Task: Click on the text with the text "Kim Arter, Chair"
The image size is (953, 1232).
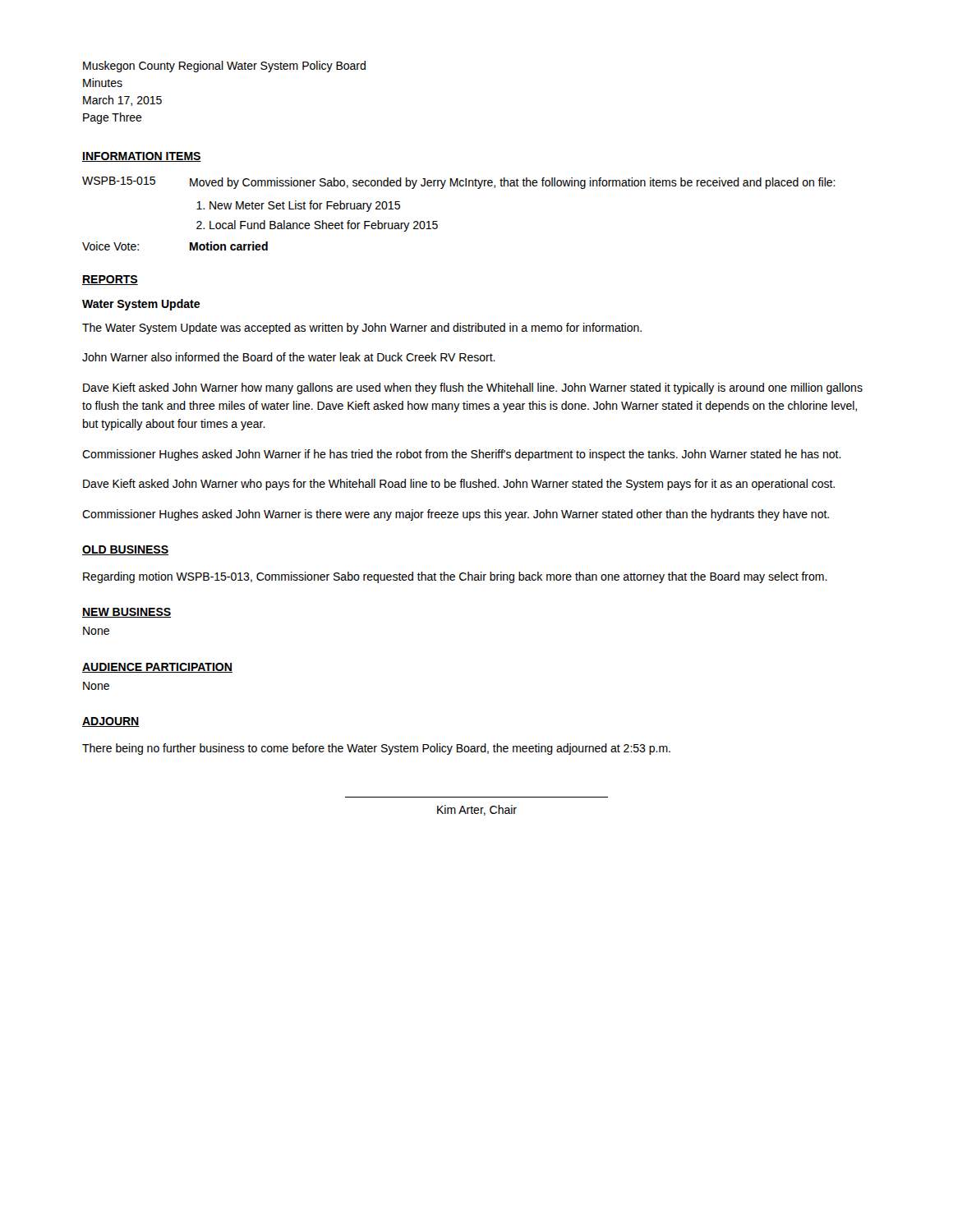Action: (x=476, y=810)
